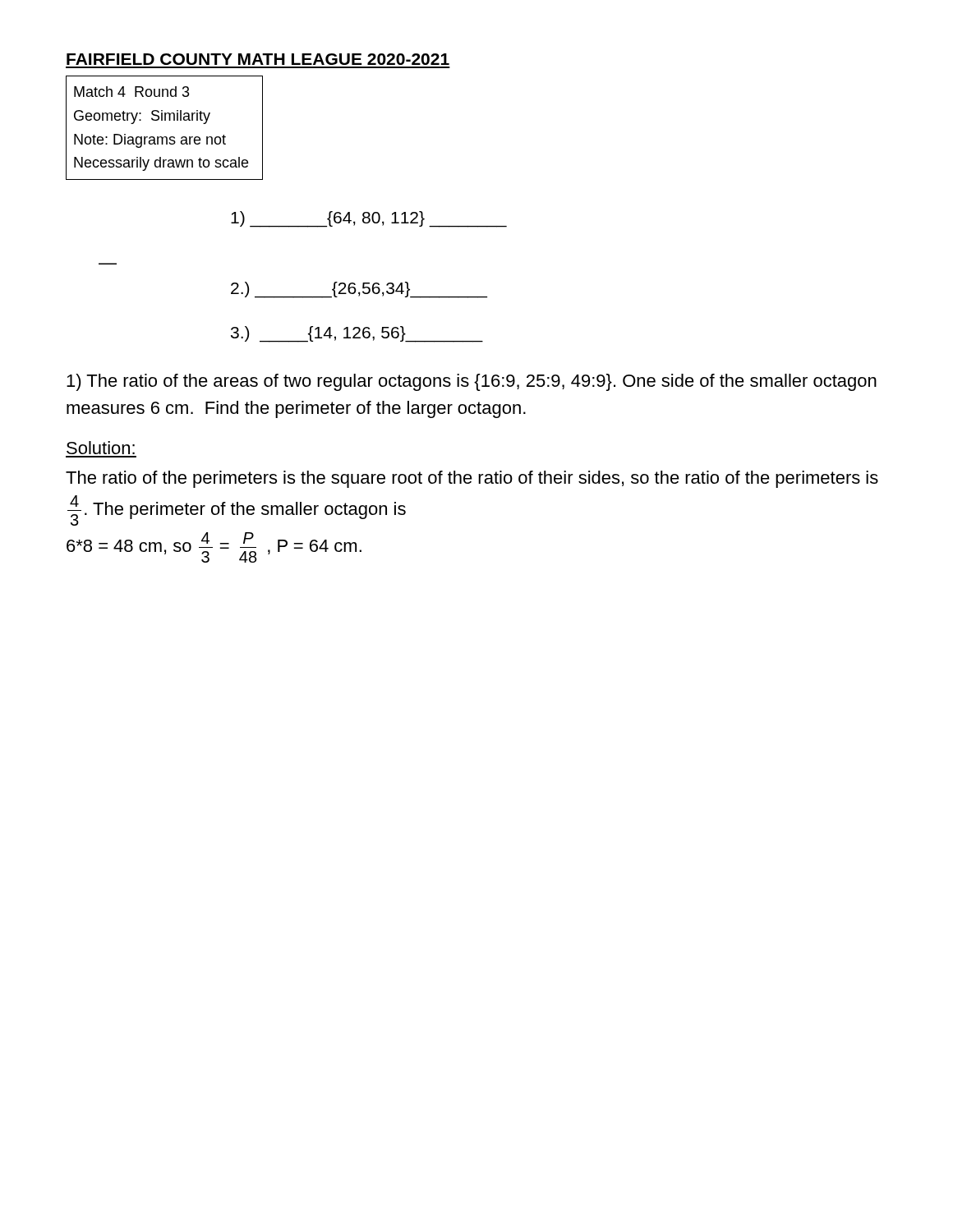
Task: Find the passage starting "1) The ratio of the areas of two"
Action: (471, 394)
